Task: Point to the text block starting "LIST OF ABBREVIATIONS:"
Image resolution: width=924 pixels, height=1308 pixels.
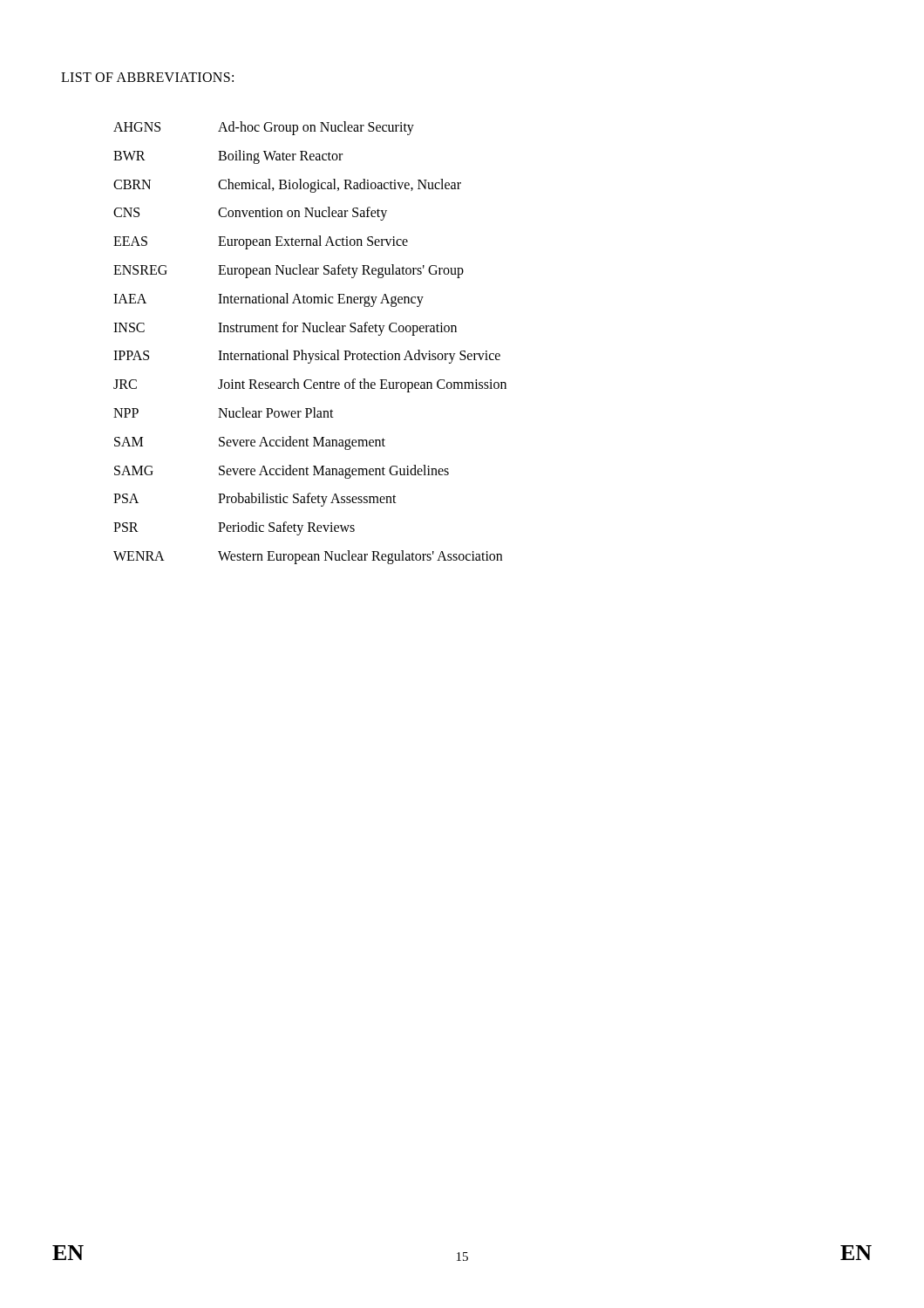Action: (x=148, y=77)
